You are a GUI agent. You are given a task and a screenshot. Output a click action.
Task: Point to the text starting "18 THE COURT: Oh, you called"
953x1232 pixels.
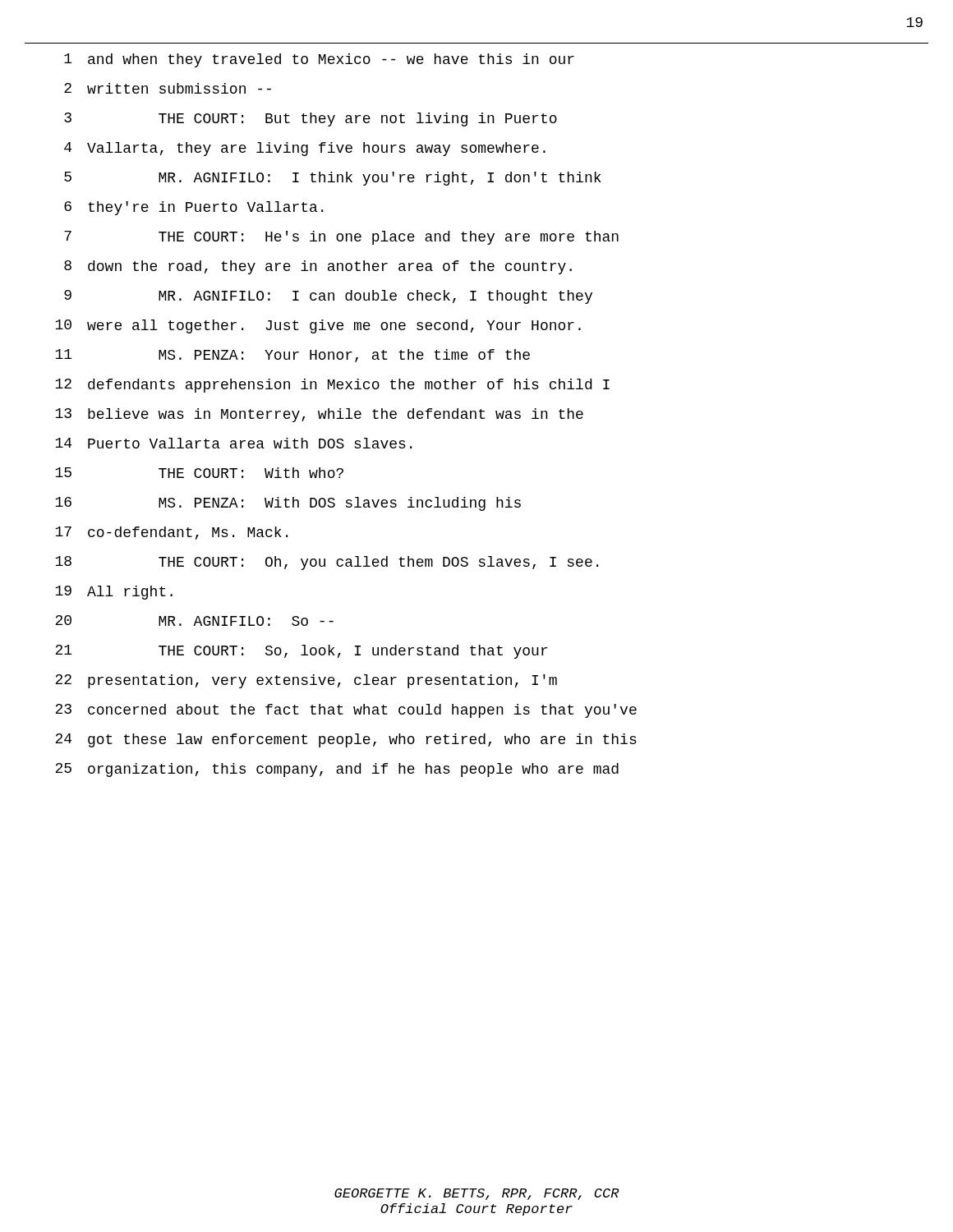476,563
